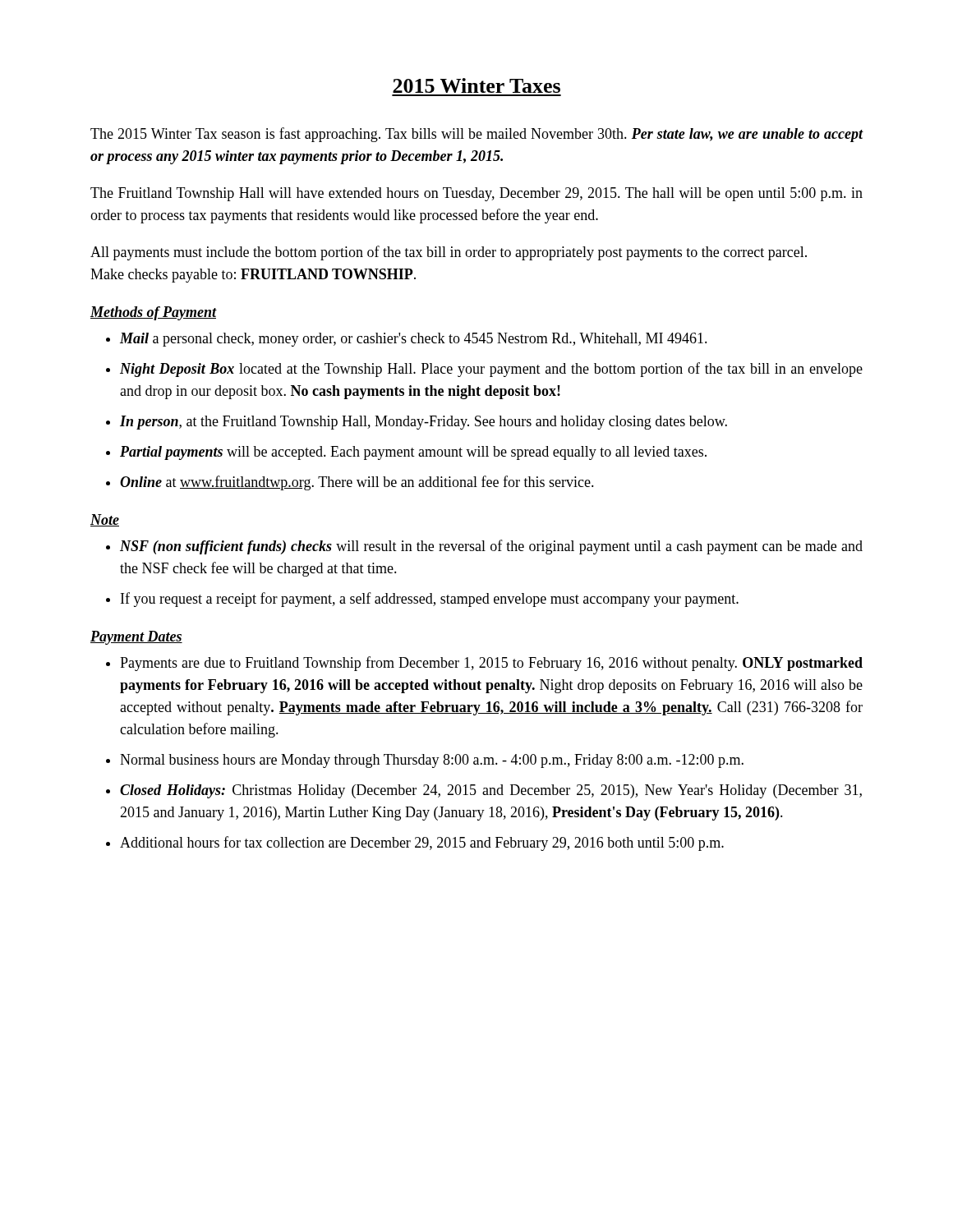Click on the list item with the text "Night Deposit Box located at"
Screen dimensions: 1232x953
point(491,380)
